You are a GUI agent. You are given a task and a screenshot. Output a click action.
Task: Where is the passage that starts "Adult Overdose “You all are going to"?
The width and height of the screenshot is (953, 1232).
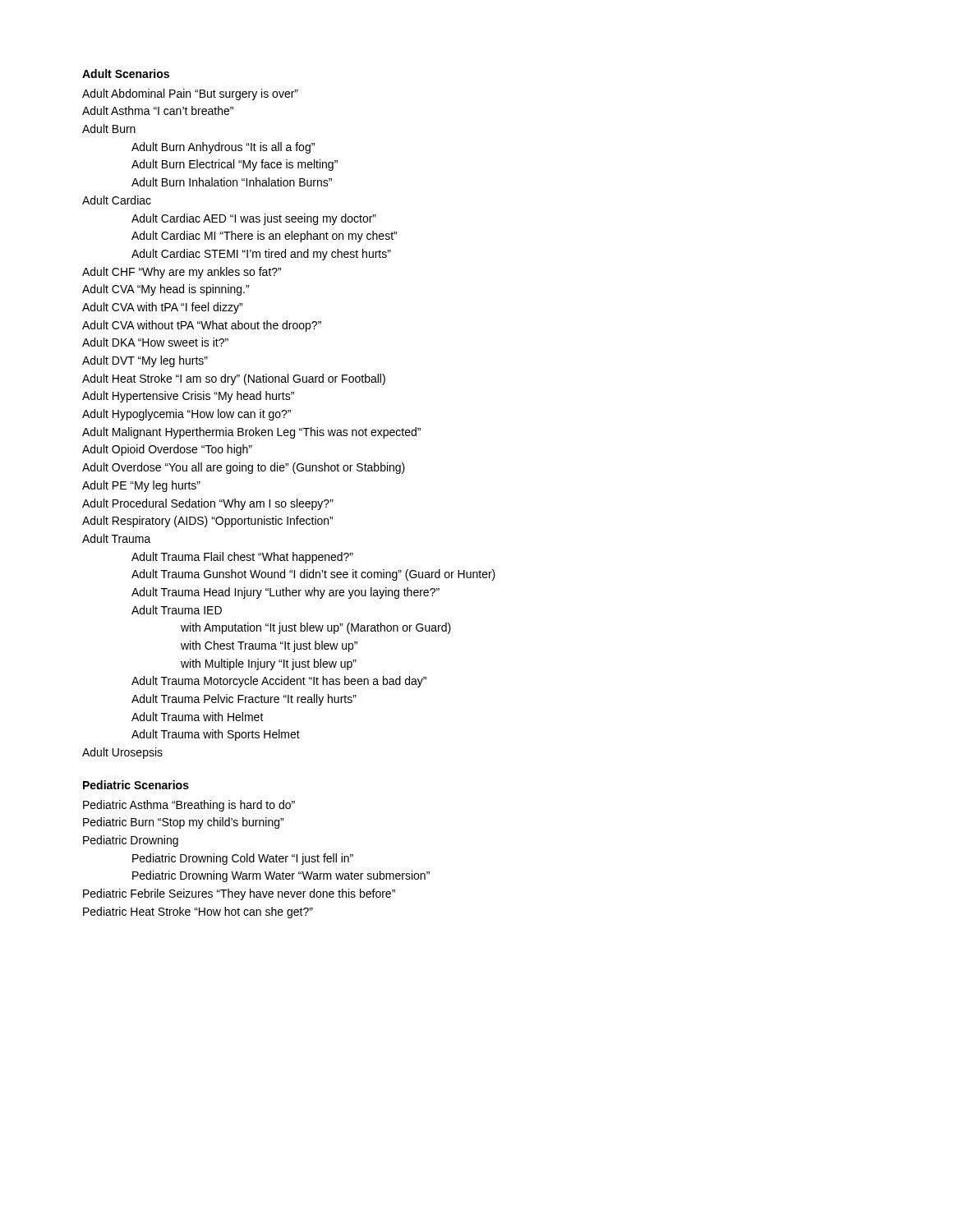(244, 467)
